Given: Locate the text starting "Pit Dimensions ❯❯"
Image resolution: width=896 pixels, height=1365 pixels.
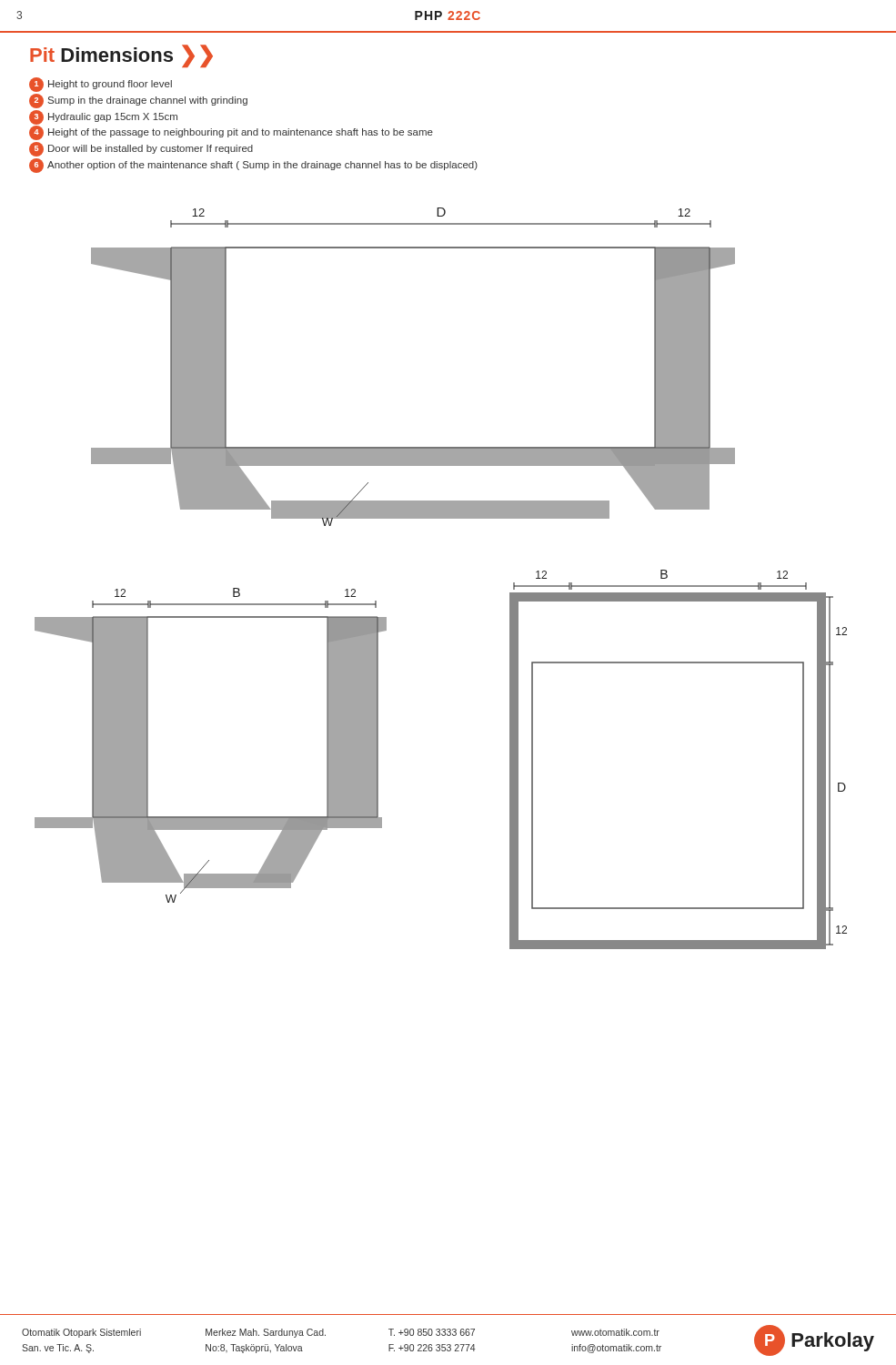Looking at the screenshot, I should point(122,54).
